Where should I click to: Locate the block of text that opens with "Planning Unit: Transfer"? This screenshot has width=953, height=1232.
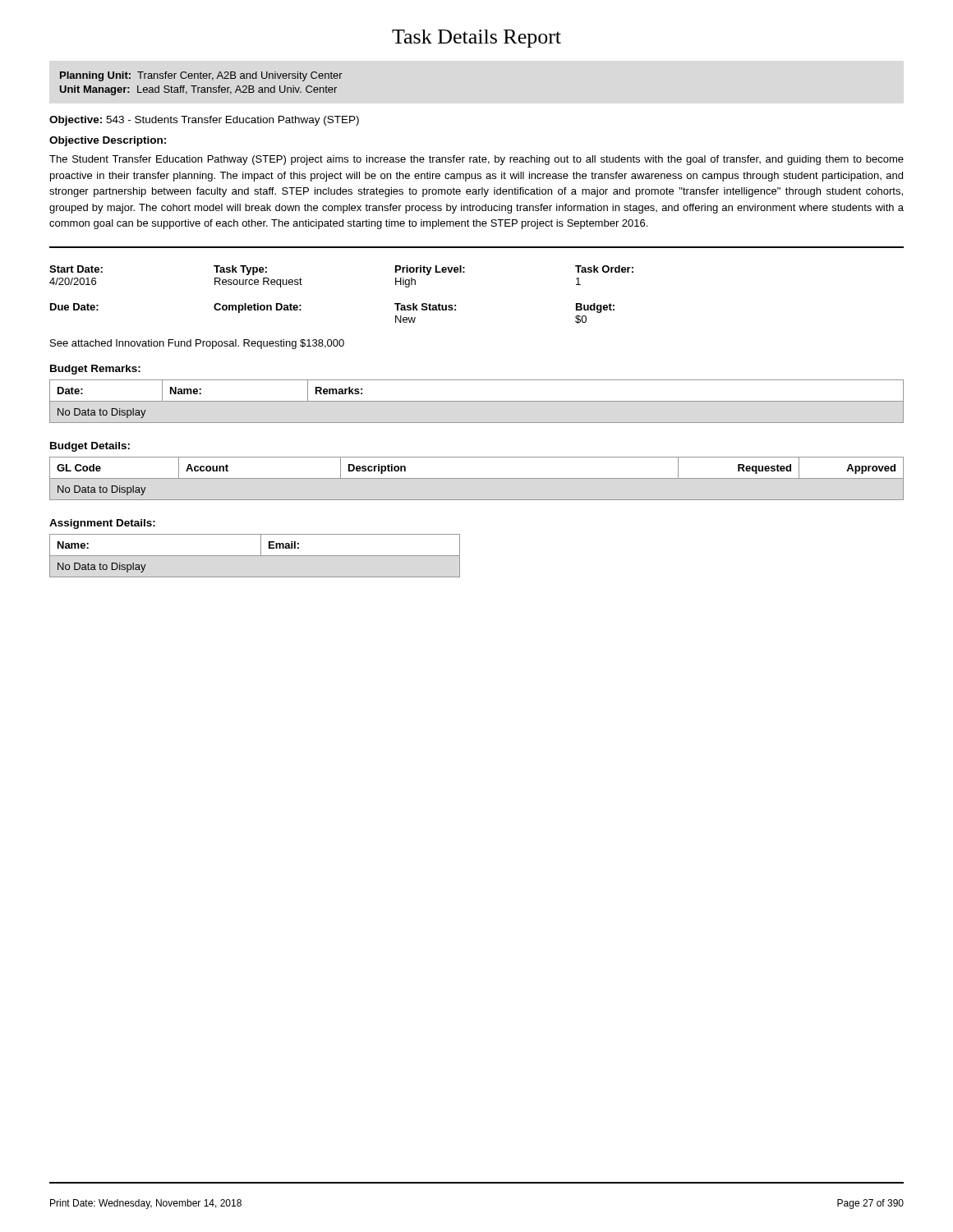pyautogui.click(x=201, y=76)
